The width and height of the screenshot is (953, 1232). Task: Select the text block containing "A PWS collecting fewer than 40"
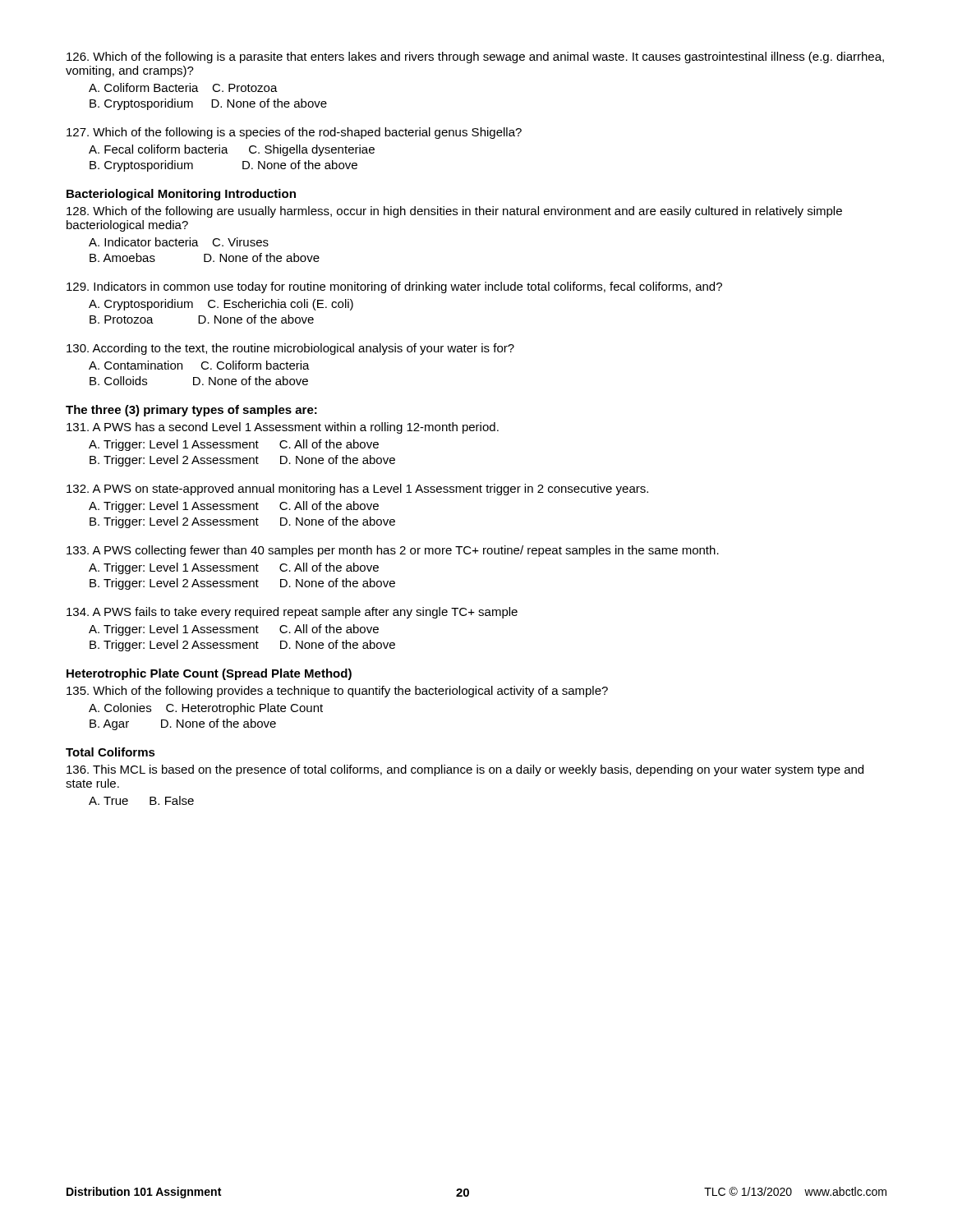click(393, 551)
